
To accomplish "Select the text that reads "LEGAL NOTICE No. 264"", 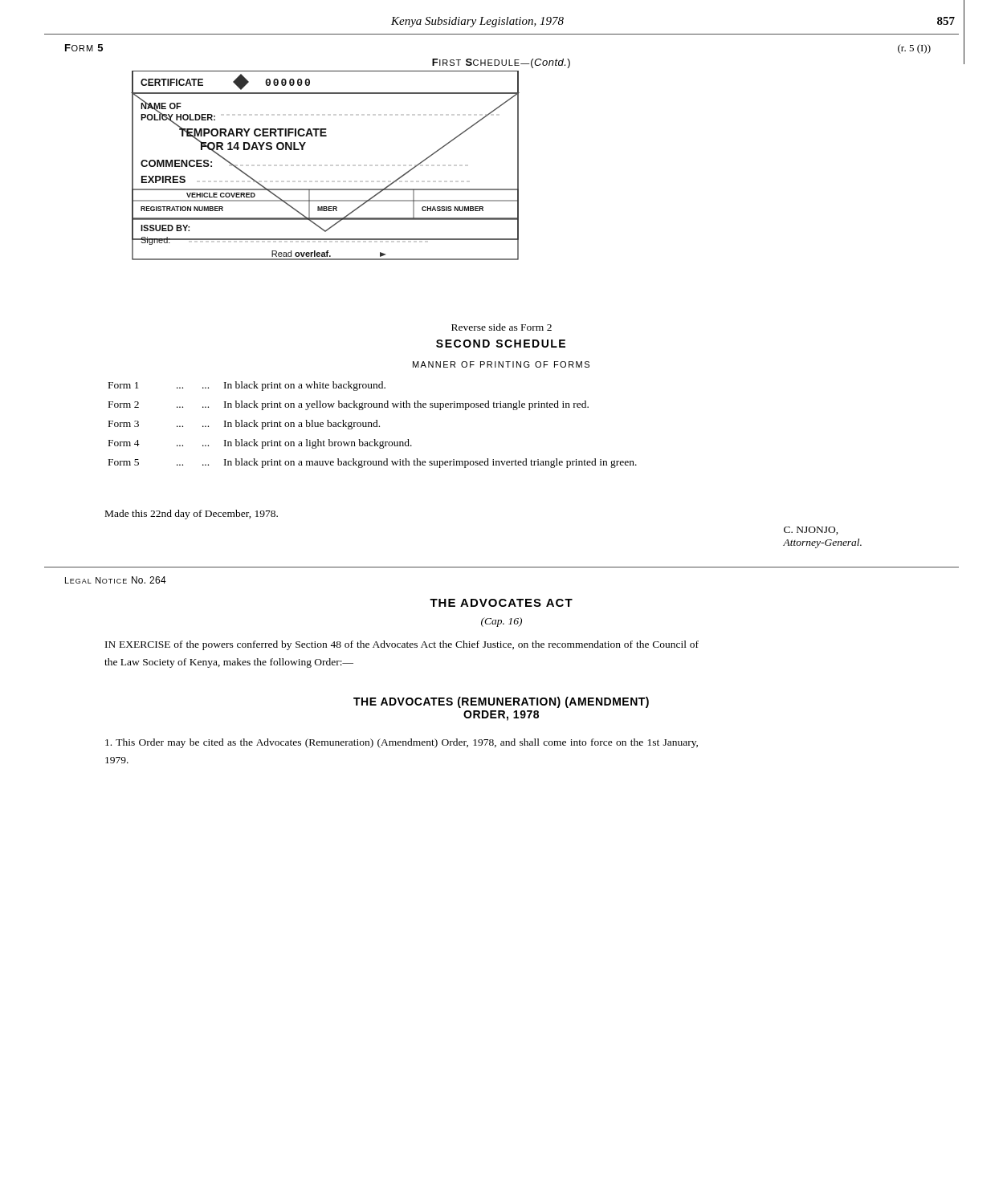I will (x=115, y=580).
